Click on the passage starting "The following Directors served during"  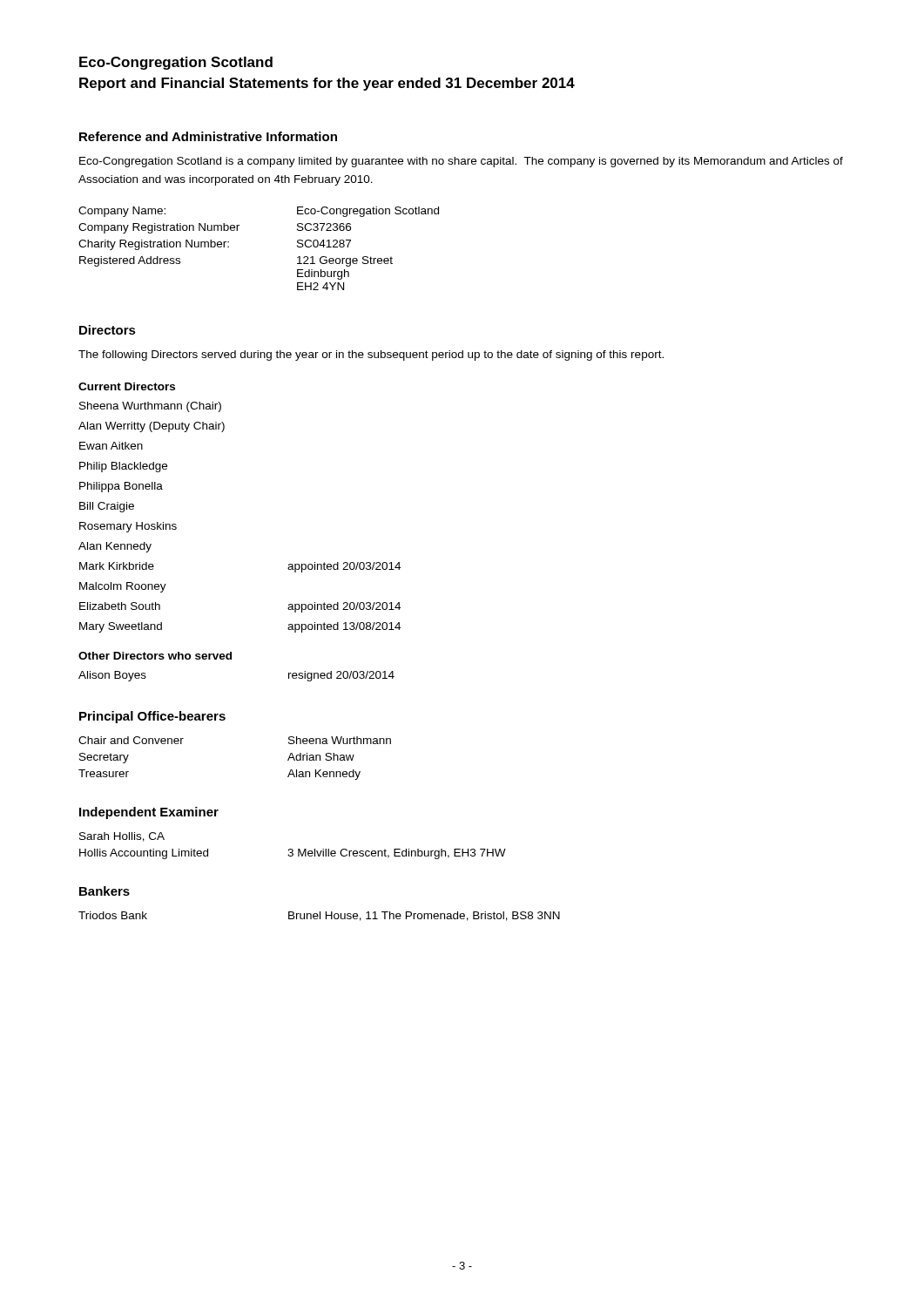pos(371,355)
